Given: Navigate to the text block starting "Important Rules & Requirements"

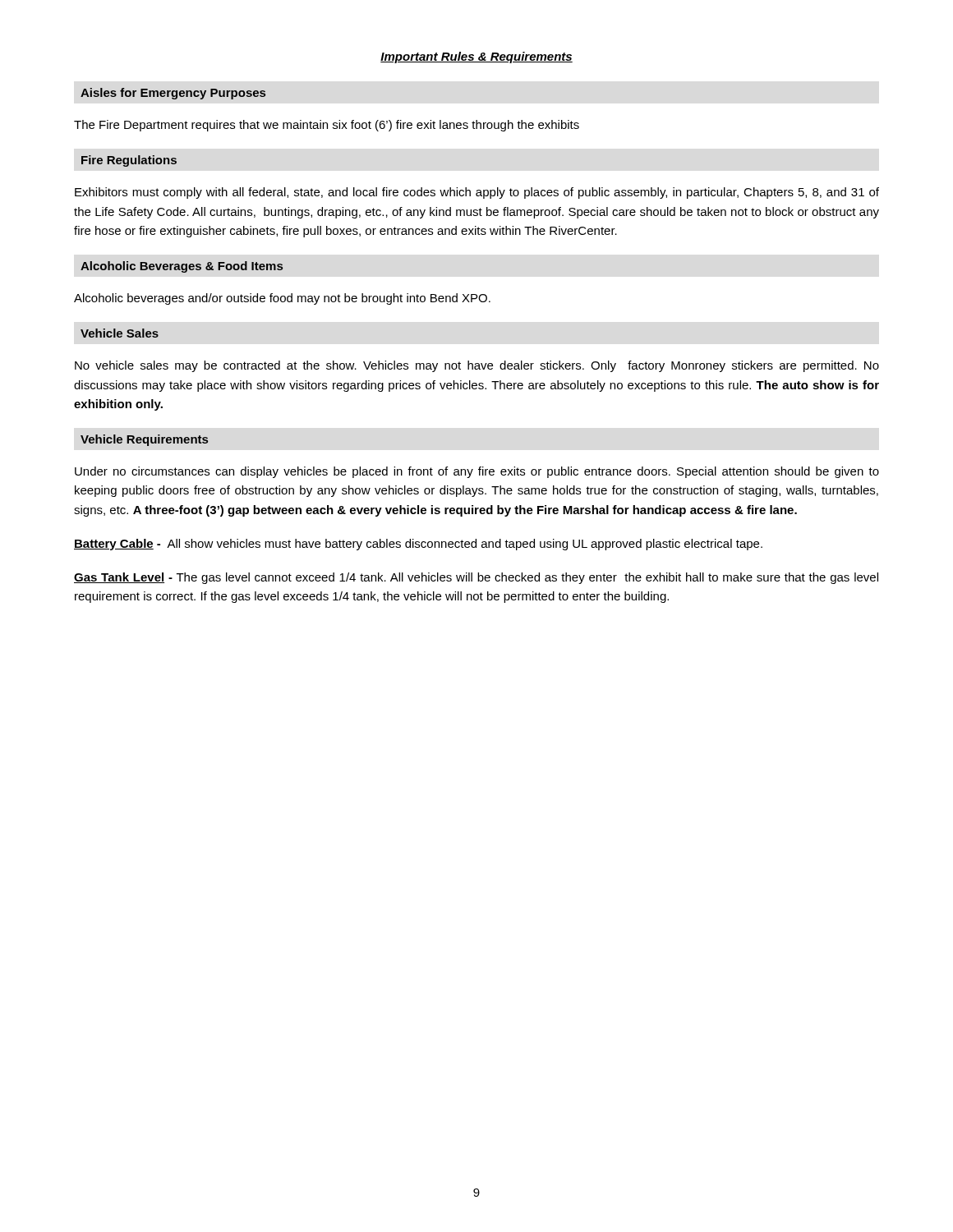Looking at the screenshot, I should tap(476, 56).
